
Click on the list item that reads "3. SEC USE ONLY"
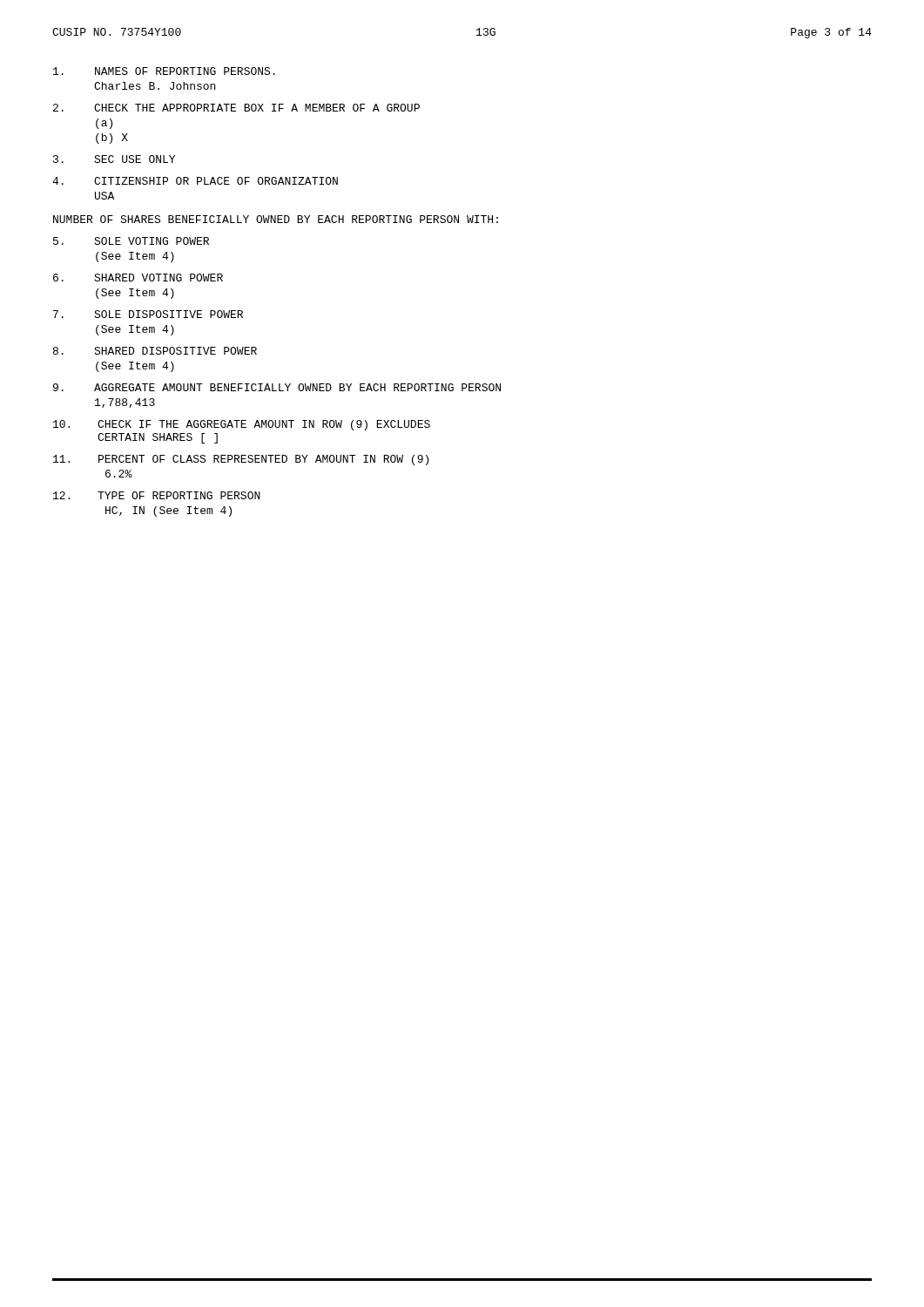114,159
